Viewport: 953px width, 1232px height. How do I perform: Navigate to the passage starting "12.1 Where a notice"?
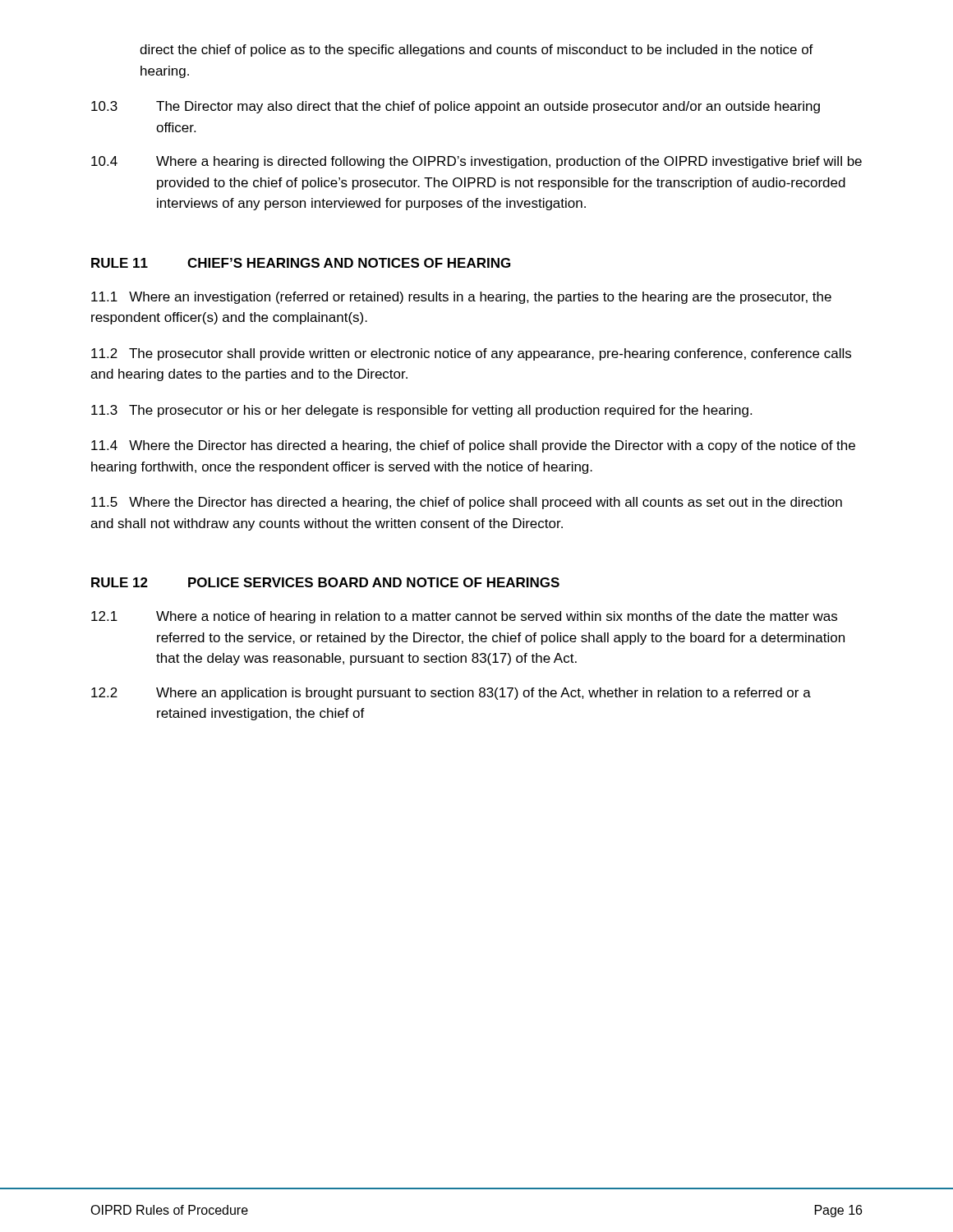tap(476, 638)
